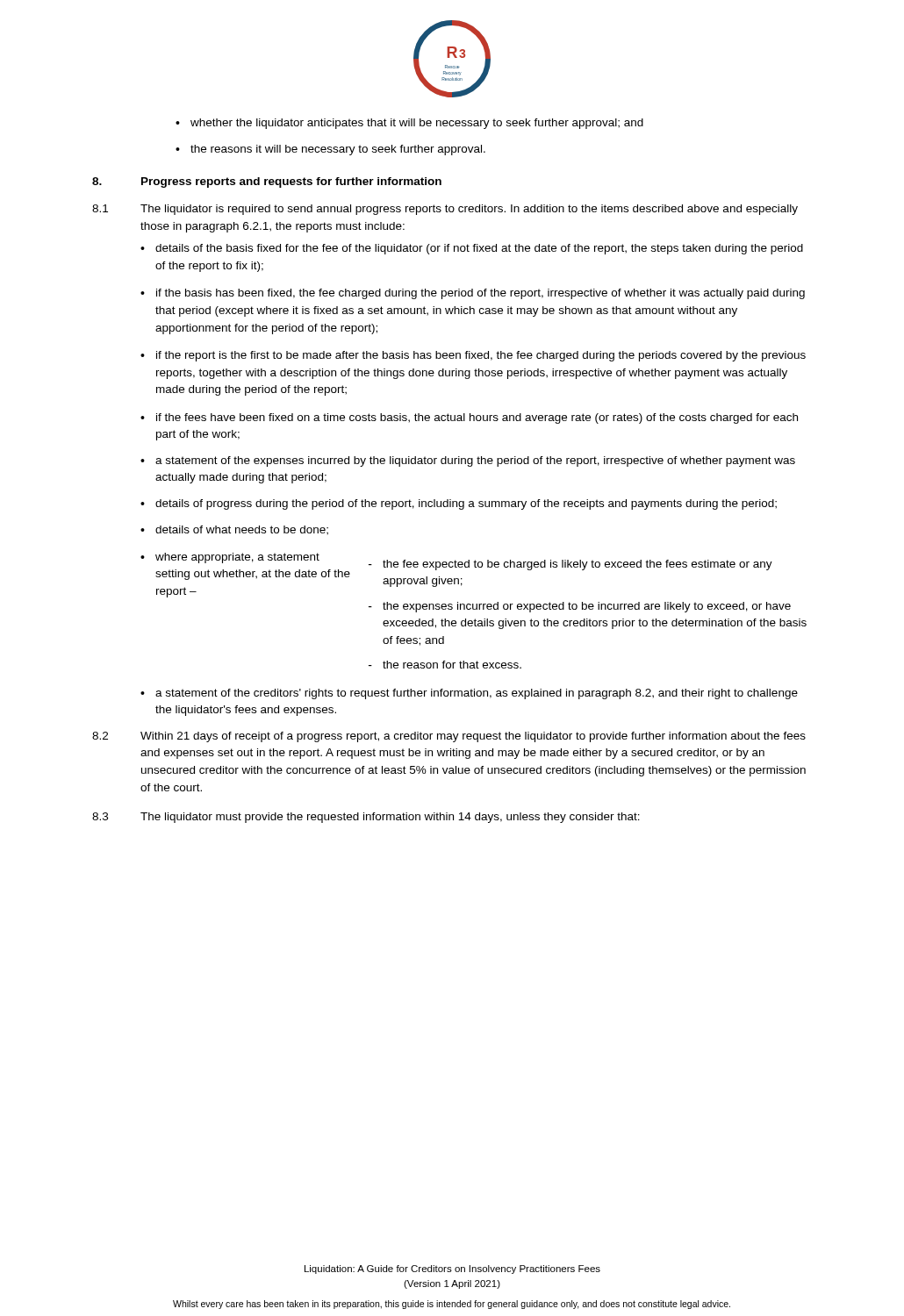Click on the text starting "where appropriate, a statement setting out"

(484, 615)
